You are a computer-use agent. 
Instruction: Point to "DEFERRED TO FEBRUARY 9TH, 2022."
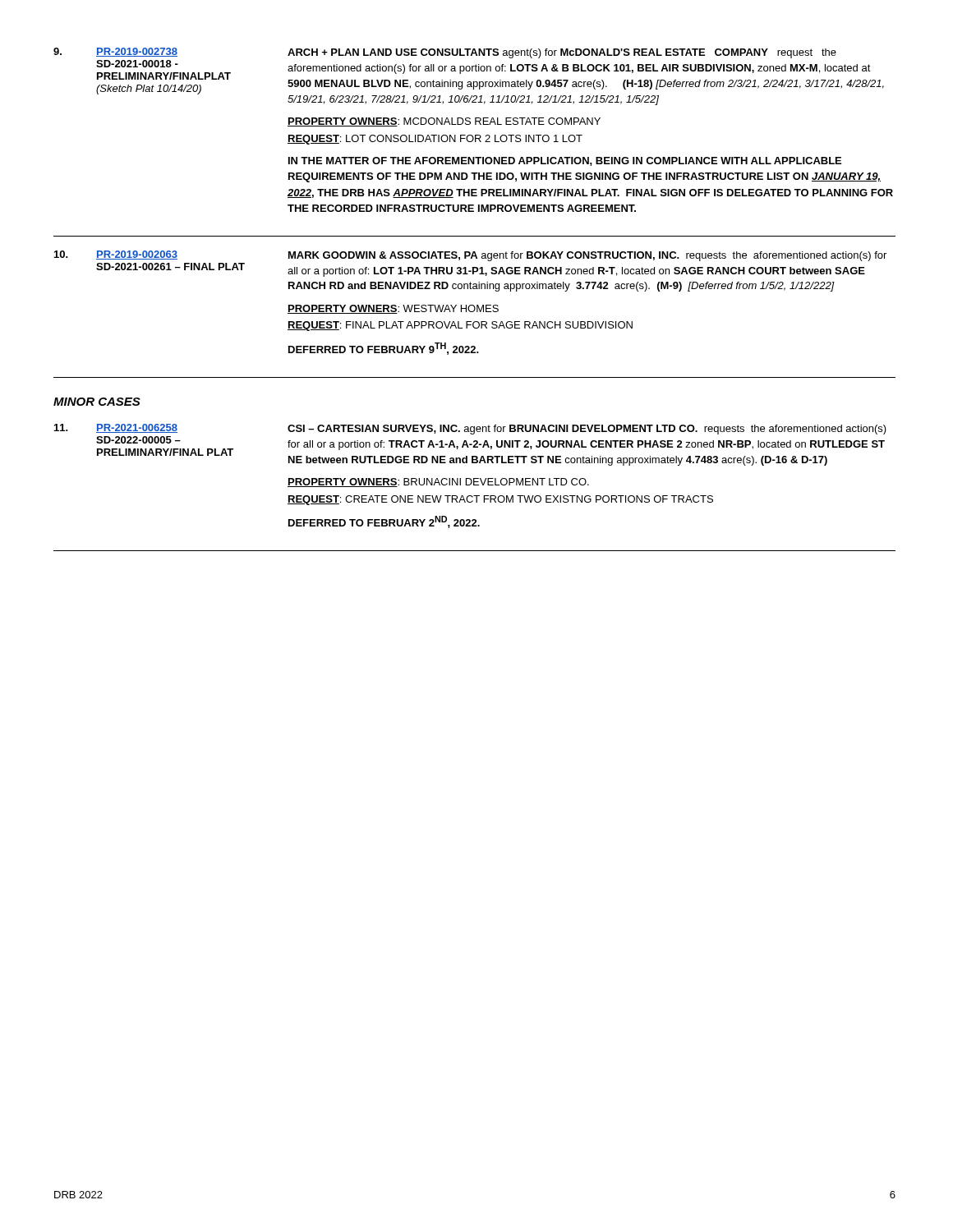[384, 349]
